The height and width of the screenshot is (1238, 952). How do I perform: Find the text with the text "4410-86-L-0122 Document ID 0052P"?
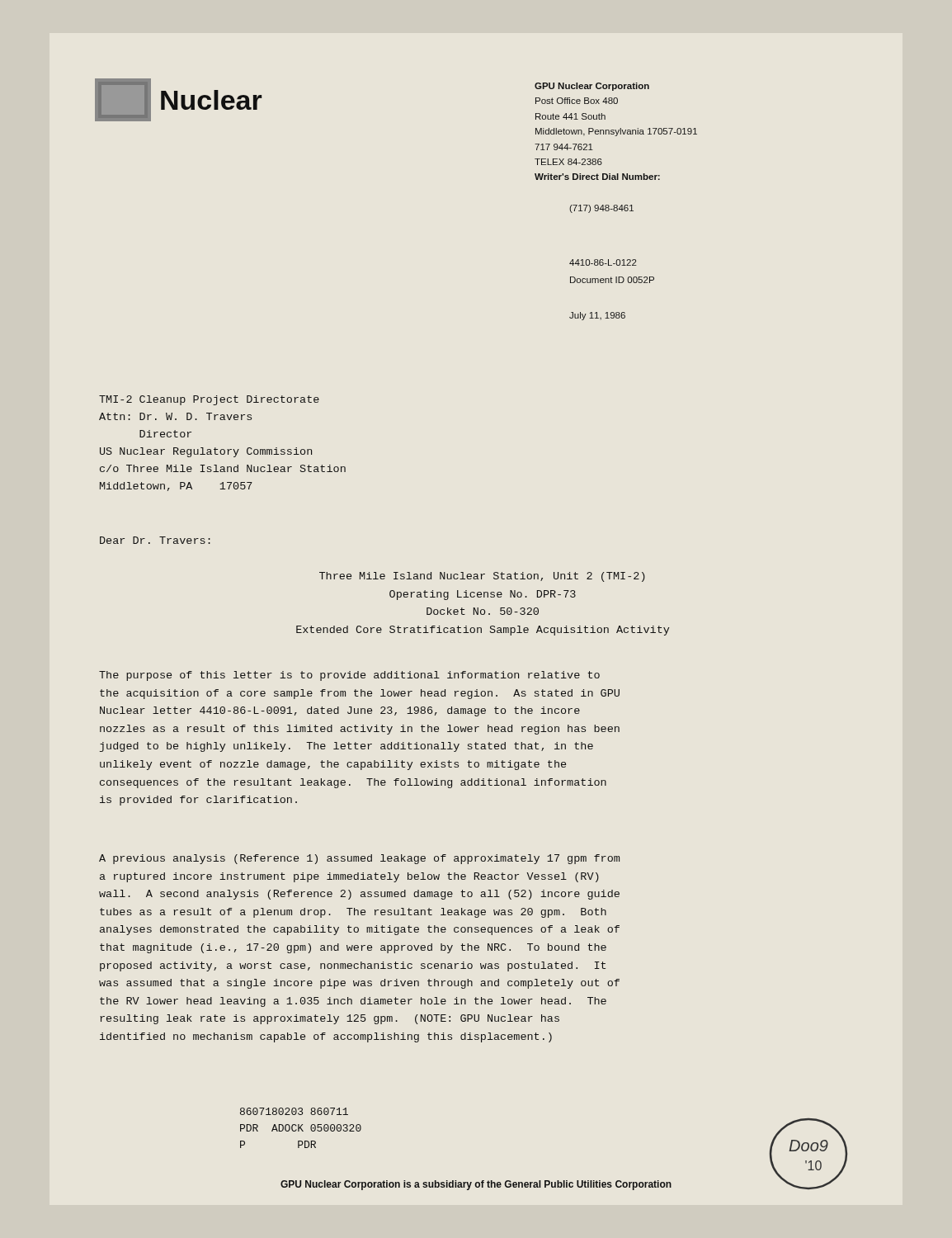pos(612,271)
